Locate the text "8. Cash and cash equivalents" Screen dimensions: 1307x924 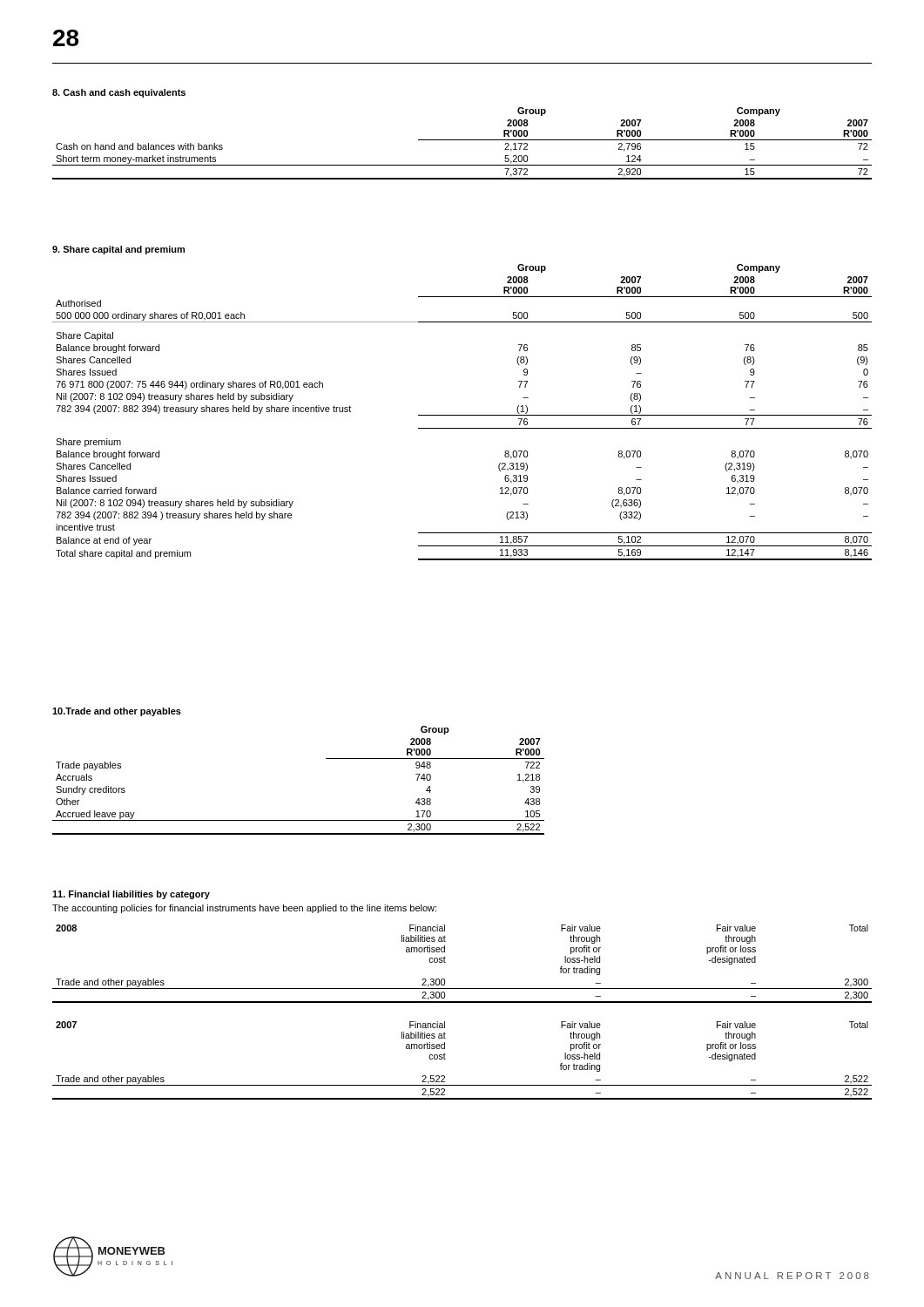pyautogui.click(x=119, y=92)
